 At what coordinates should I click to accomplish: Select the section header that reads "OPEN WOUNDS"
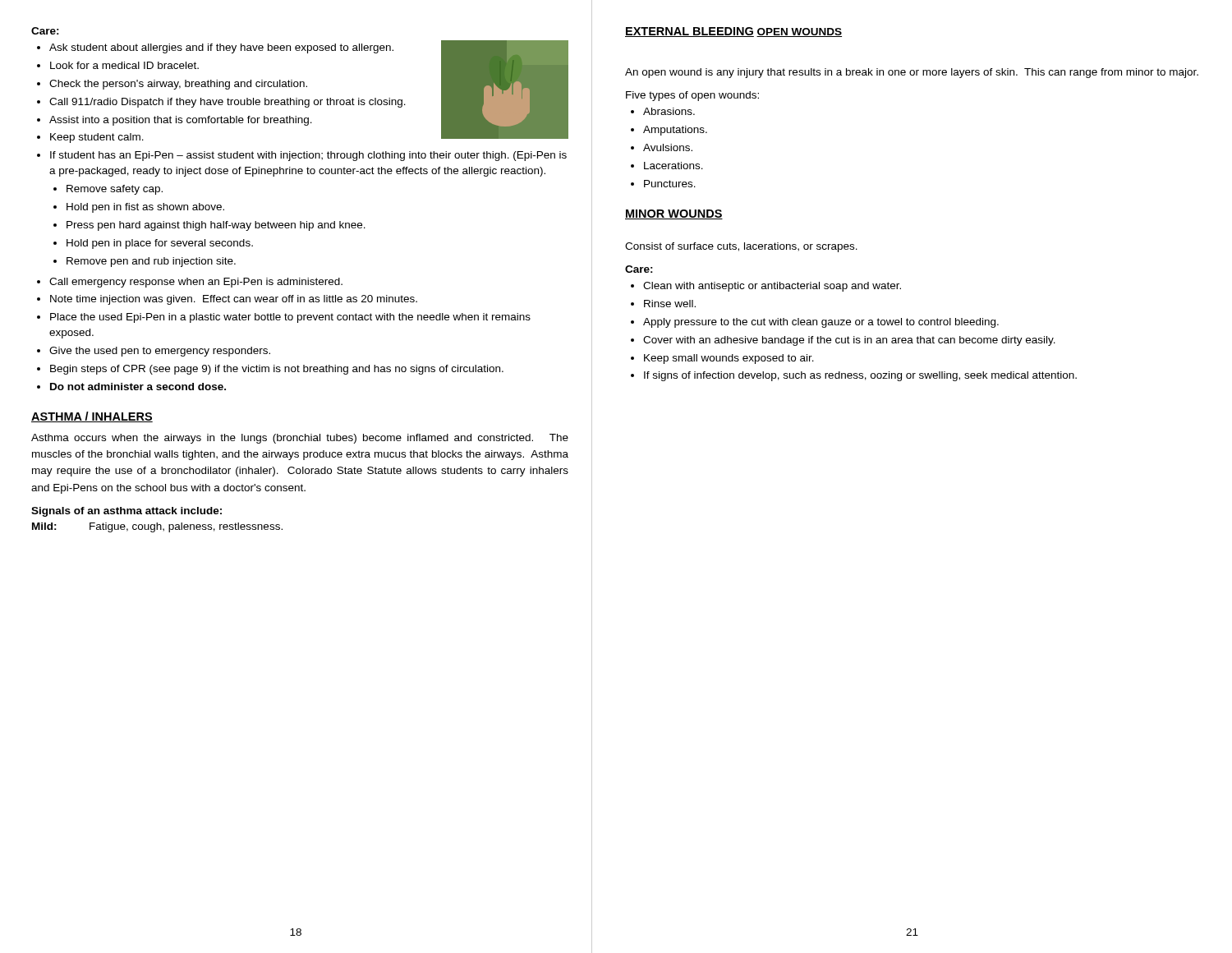coord(799,32)
